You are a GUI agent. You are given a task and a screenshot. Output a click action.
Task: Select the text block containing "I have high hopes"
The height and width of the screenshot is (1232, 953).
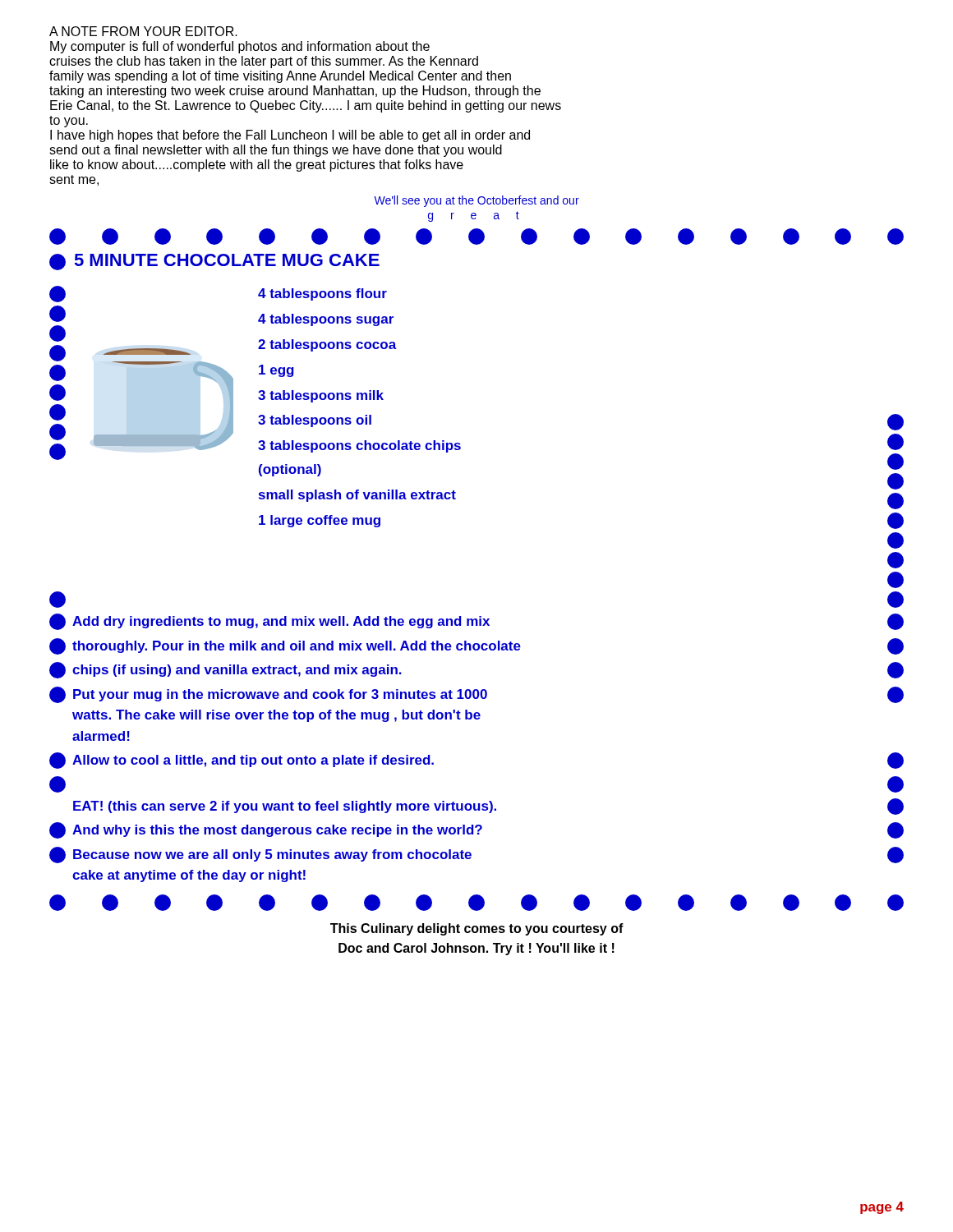(x=476, y=158)
